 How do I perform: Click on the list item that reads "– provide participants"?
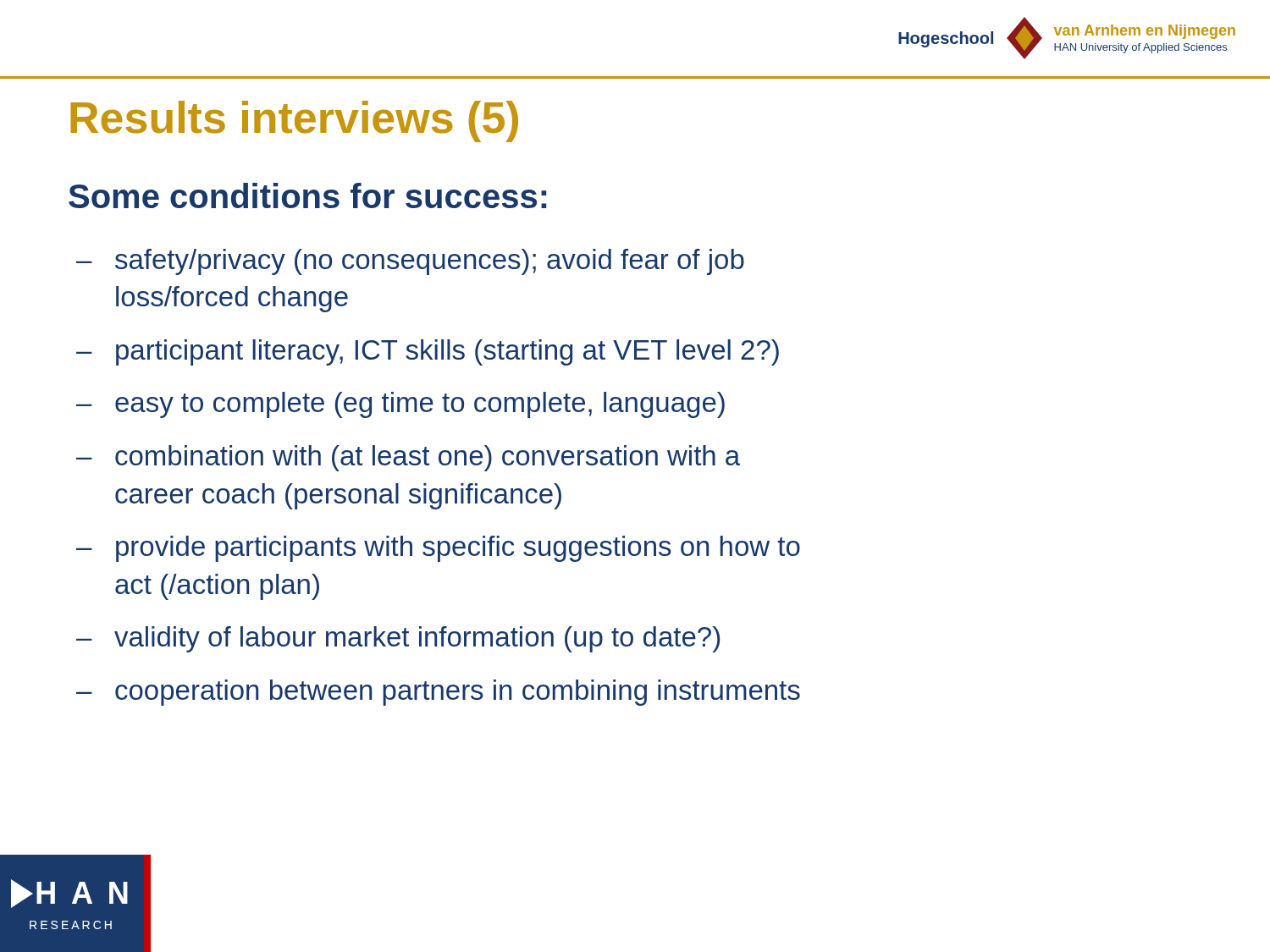pos(648,566)
